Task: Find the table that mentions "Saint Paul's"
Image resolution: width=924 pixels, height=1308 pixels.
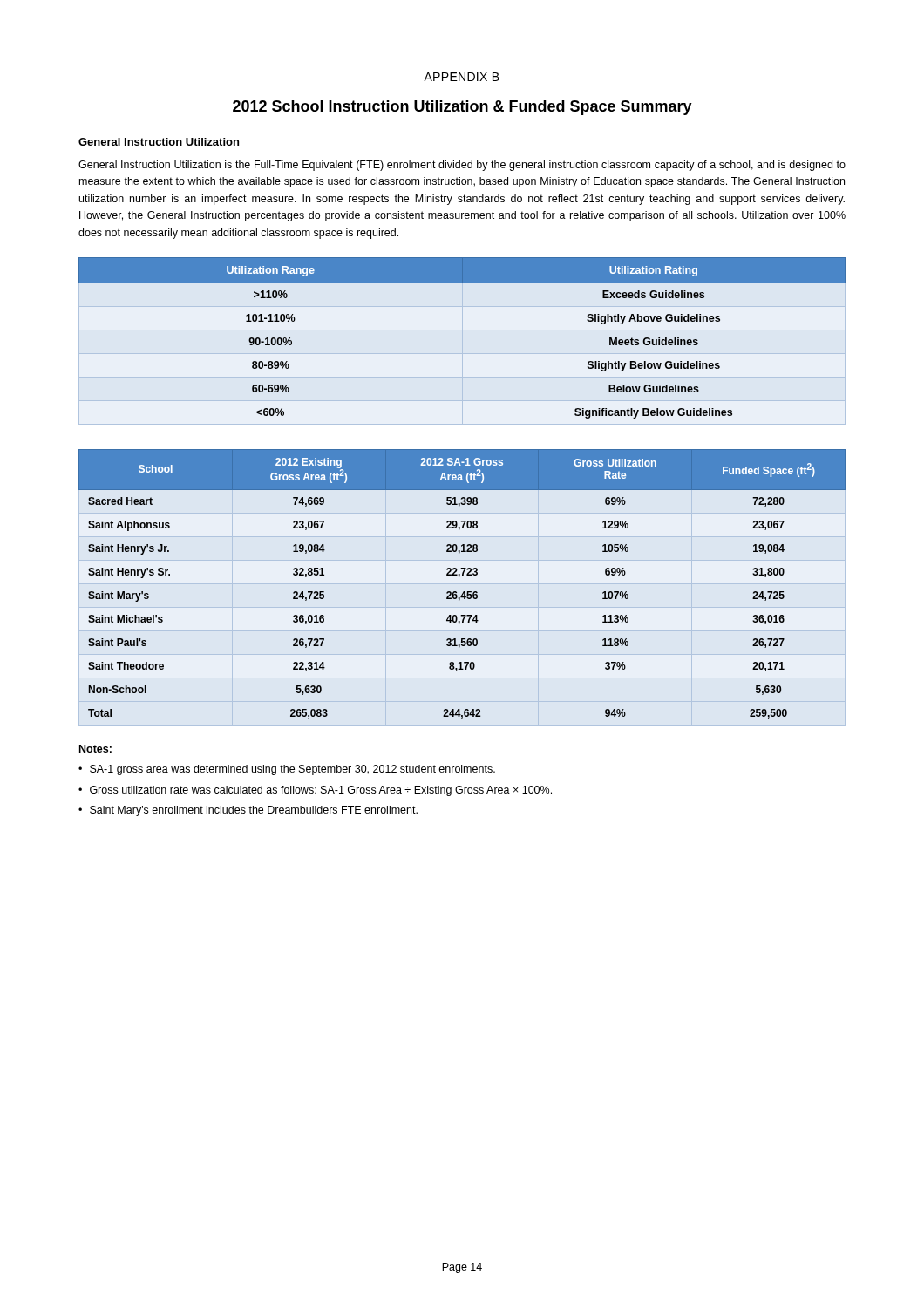Action: click(x=462, y=587)
